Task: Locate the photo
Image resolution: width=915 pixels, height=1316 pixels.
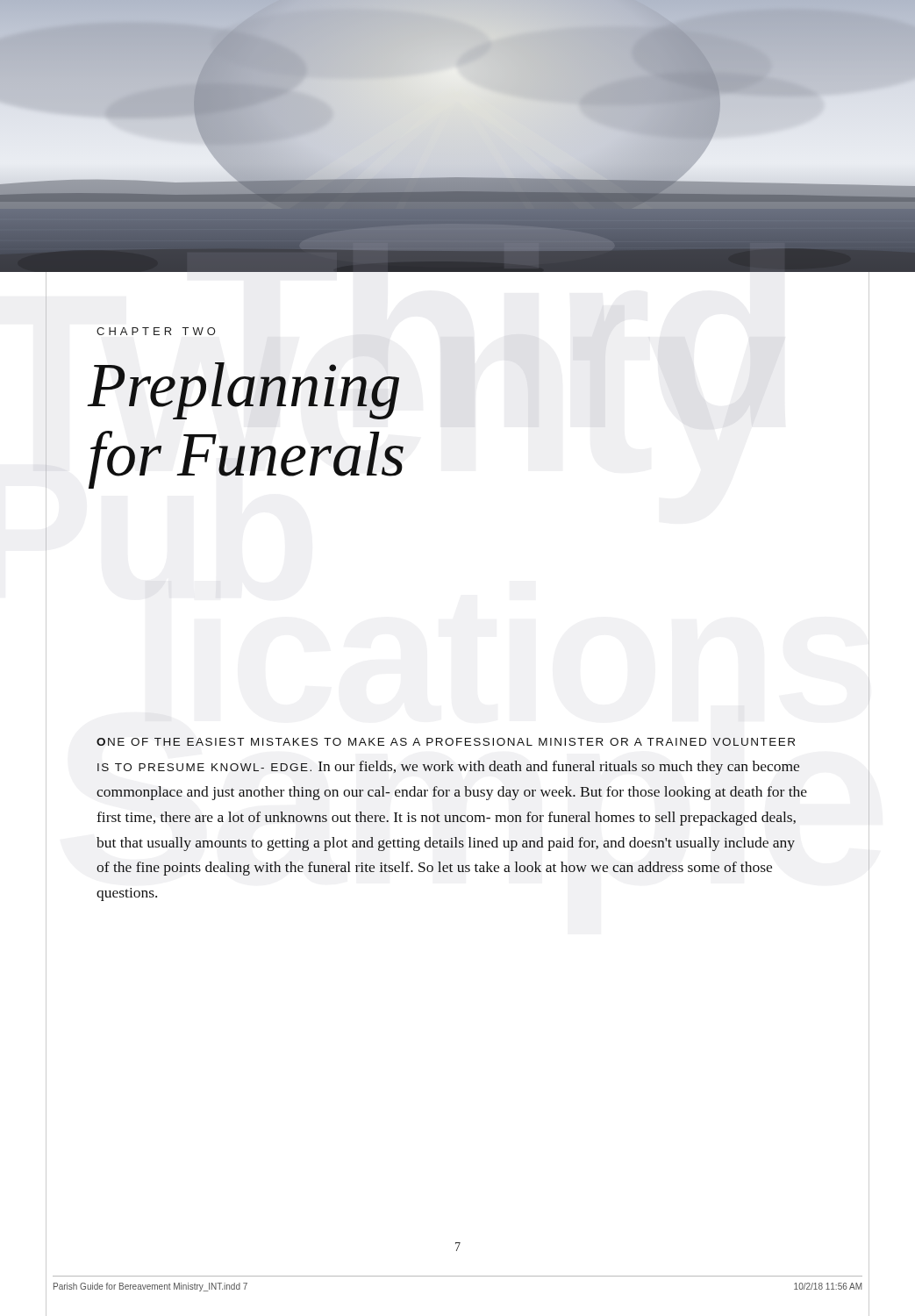Action: click(458, 136)
